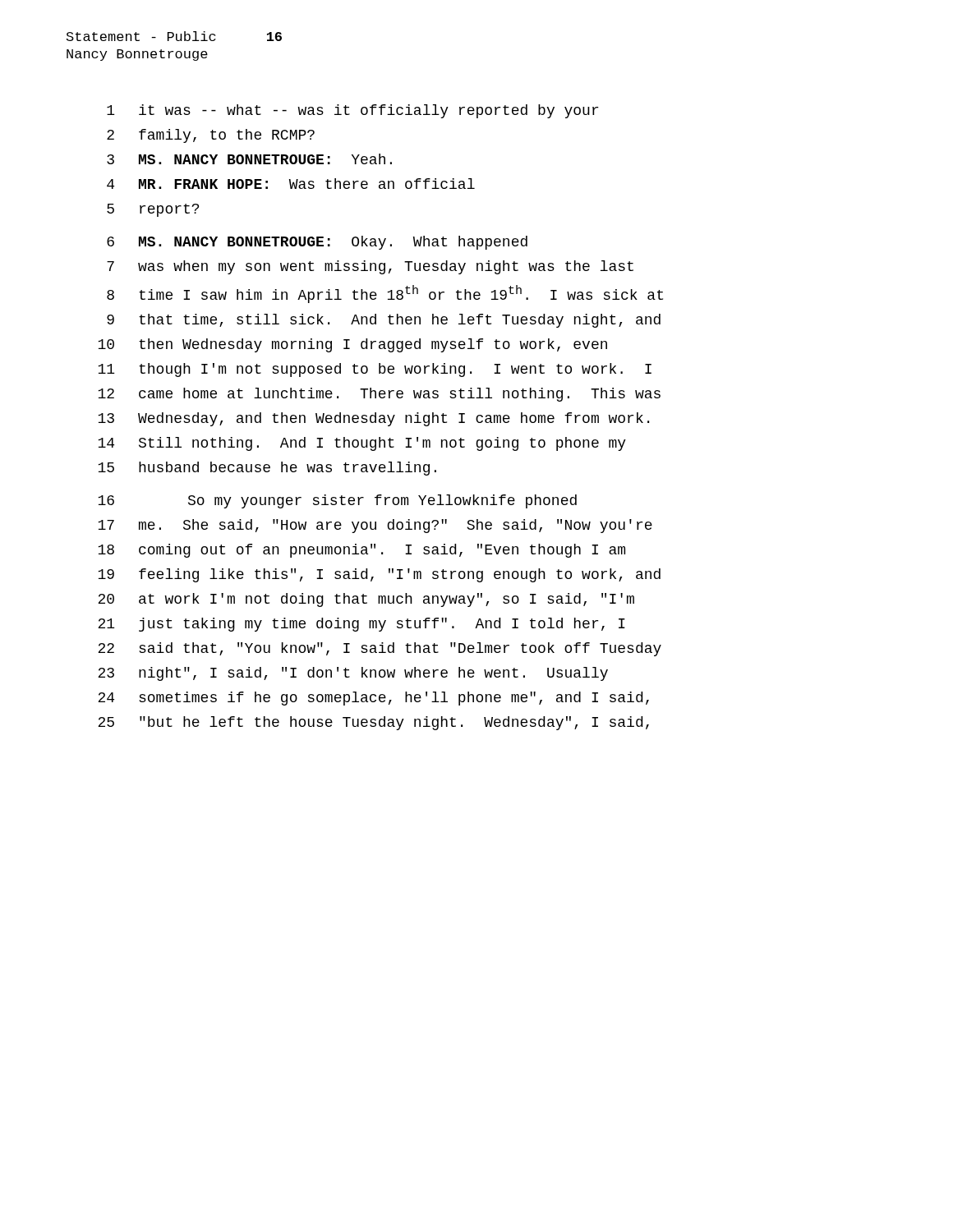
Task: Click on the list item with the text "19 feeling like this", I said, "I'm"
Action: (485, 575)
